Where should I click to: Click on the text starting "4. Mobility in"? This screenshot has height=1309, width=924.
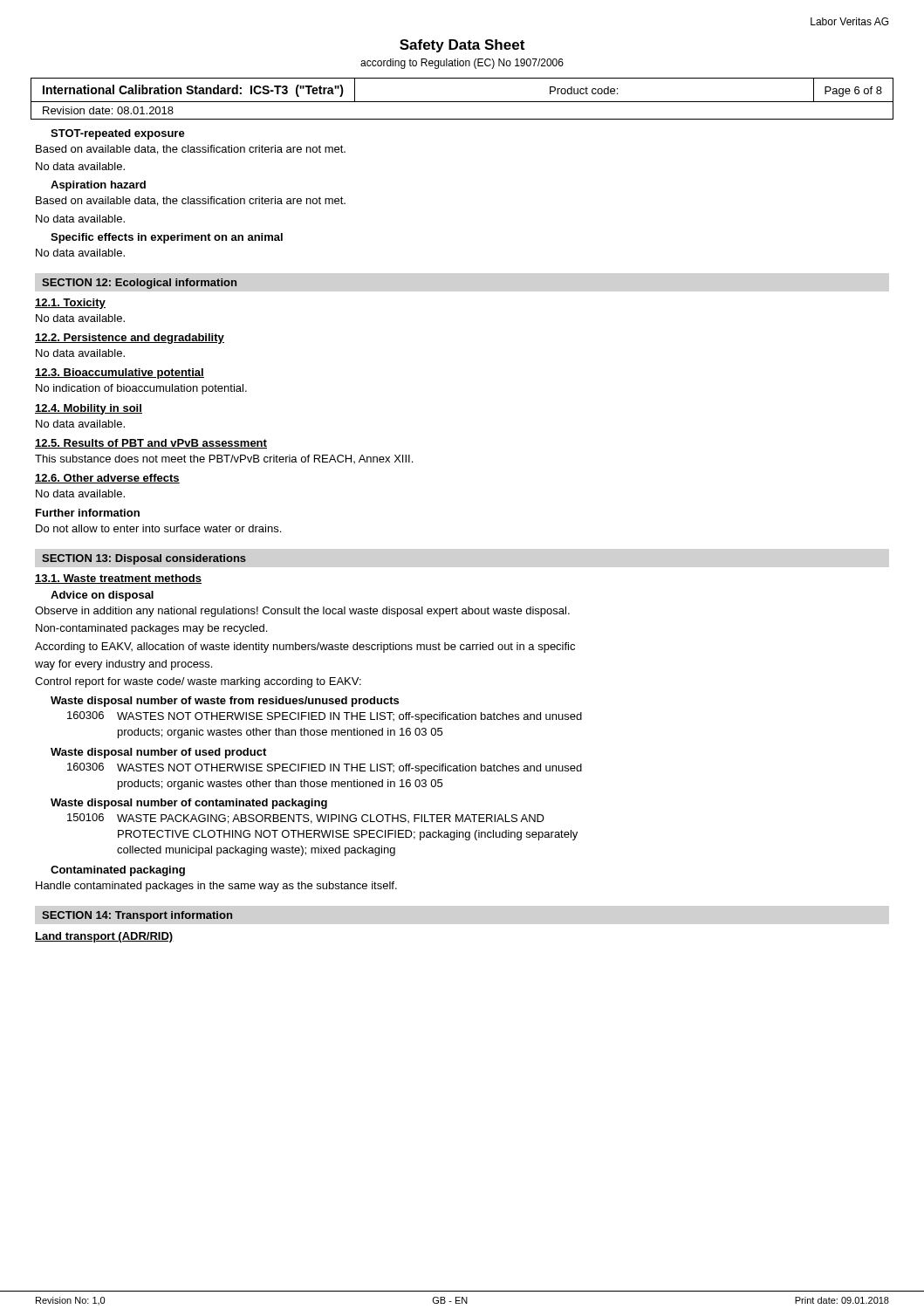tap(89, 409)
